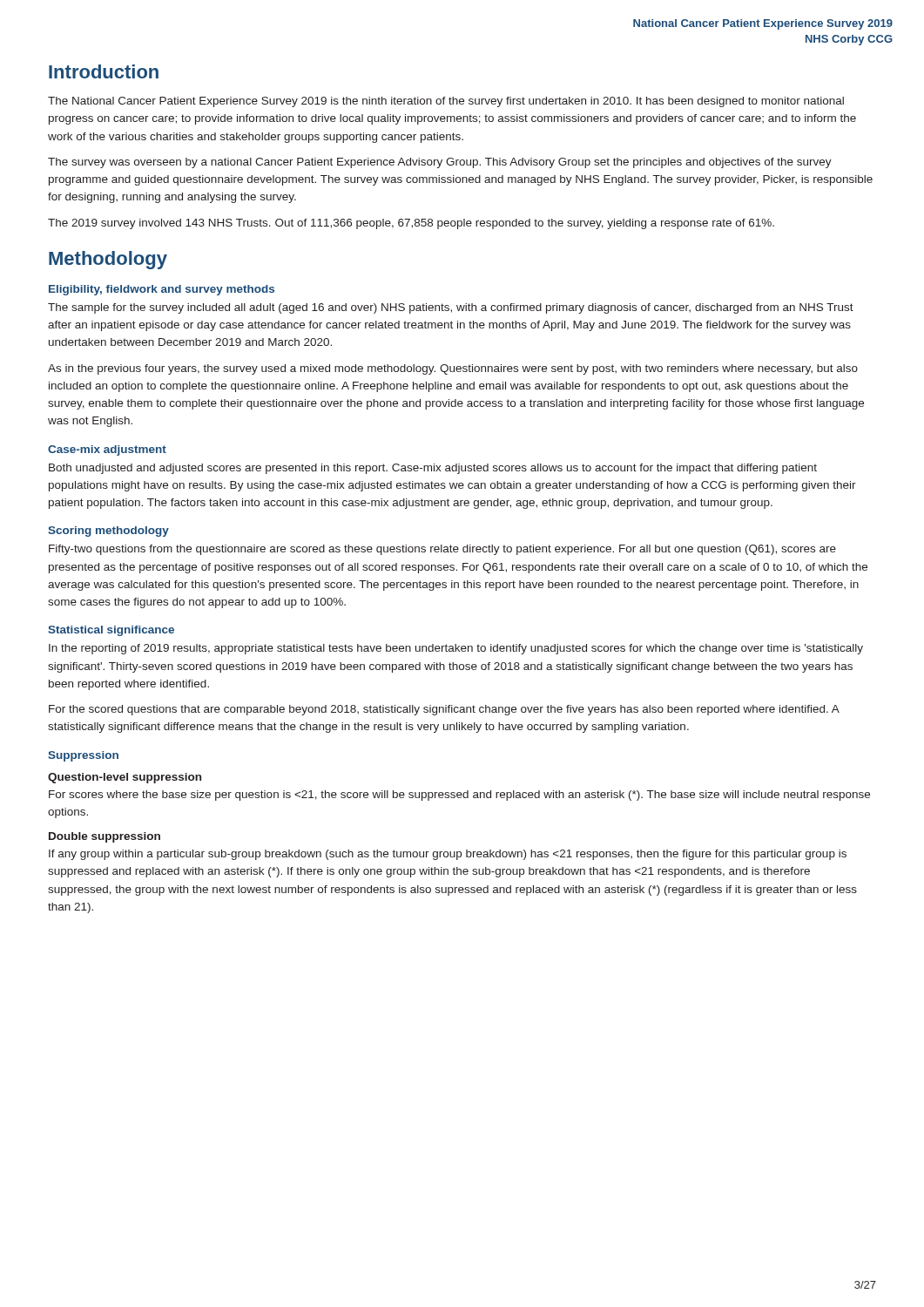This screenshot has height=1307, width=924.
Task: Find the block on this page that starts "In the reporting of 2019 results, appropriate statistical"
Action: coord(462,666)
